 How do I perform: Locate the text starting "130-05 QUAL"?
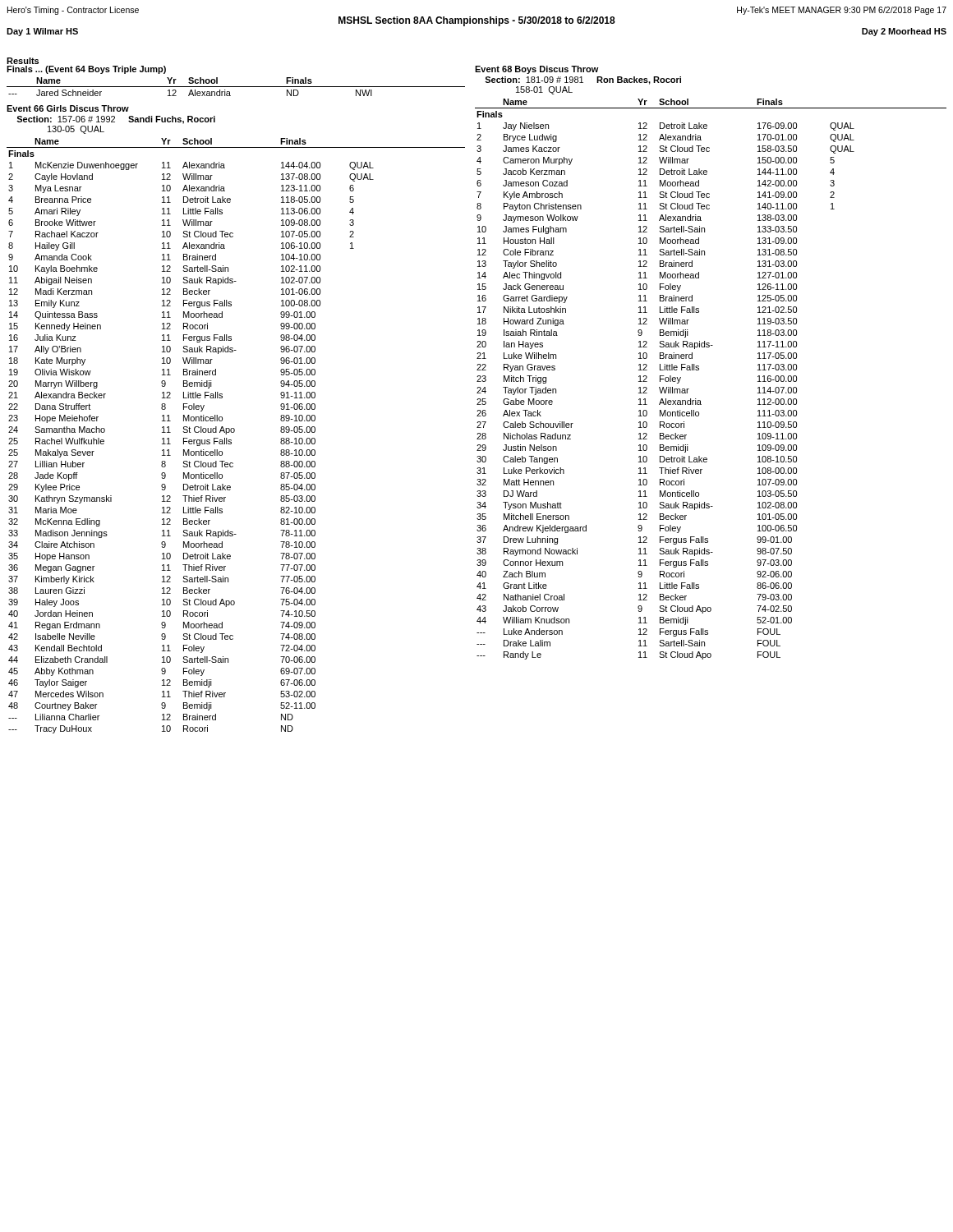[x=56, y=129]
